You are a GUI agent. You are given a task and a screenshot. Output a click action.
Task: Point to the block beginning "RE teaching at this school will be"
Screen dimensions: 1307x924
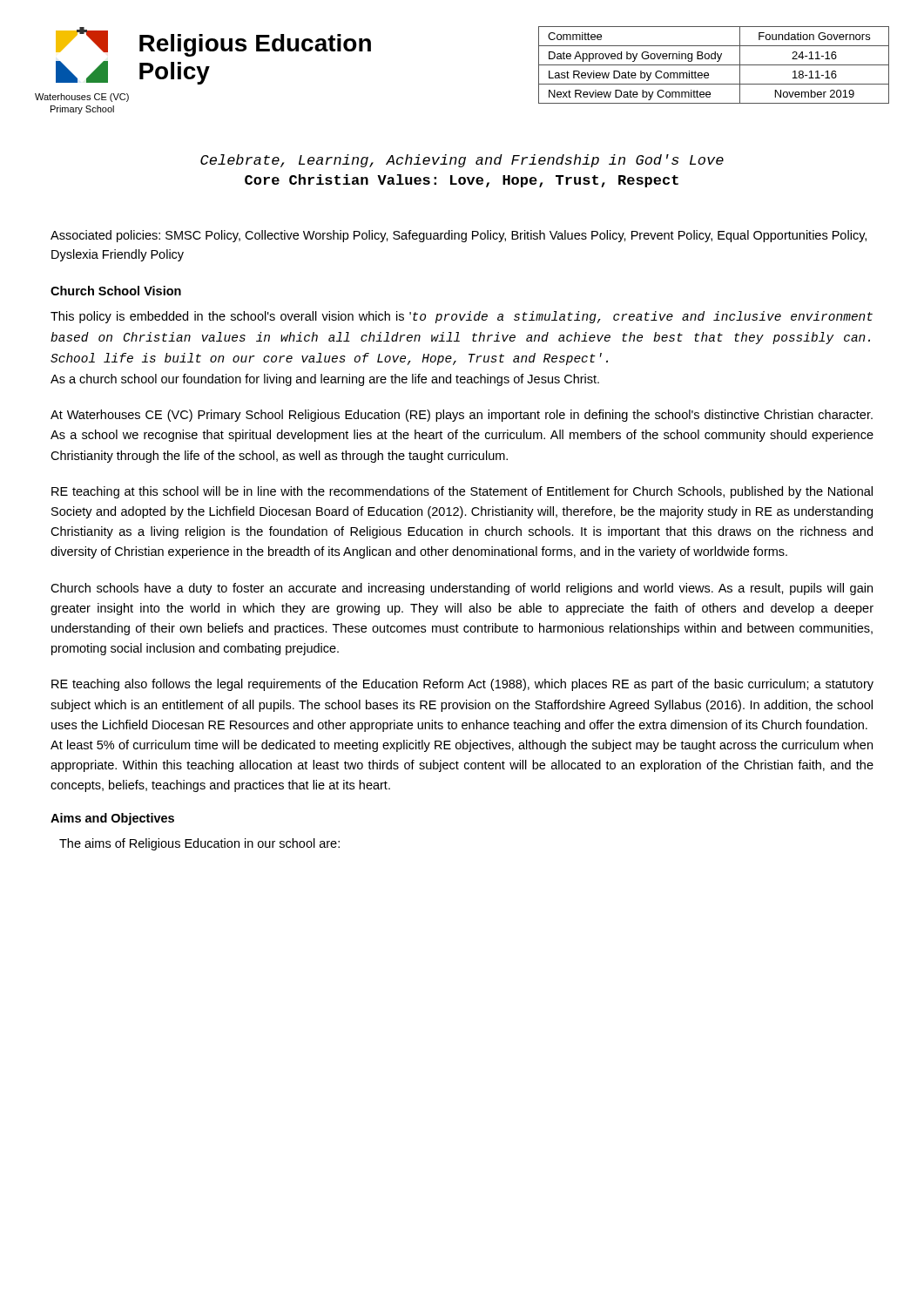click(462, 522)
